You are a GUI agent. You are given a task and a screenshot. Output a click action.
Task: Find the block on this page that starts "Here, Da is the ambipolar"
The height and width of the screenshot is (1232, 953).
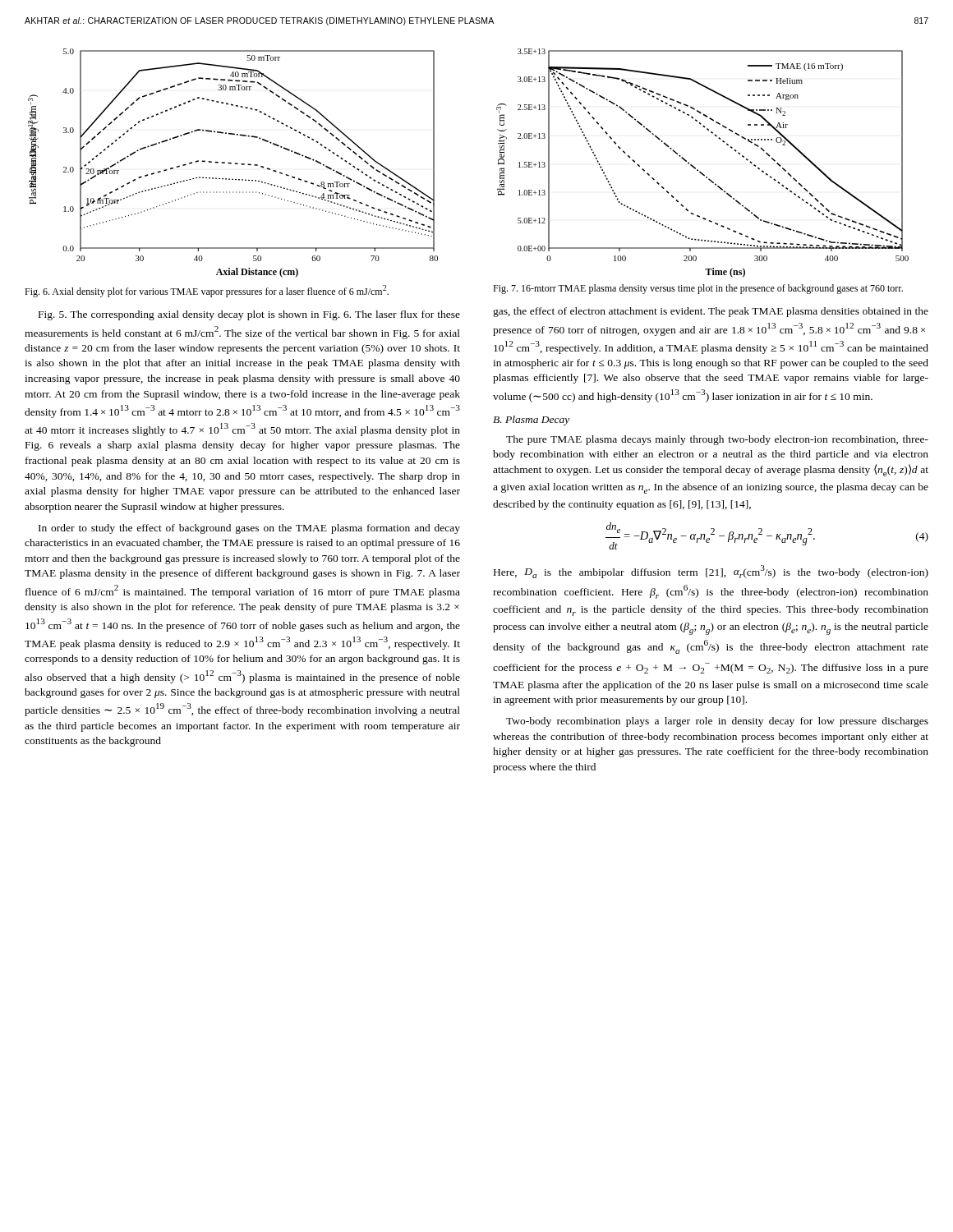711,668
